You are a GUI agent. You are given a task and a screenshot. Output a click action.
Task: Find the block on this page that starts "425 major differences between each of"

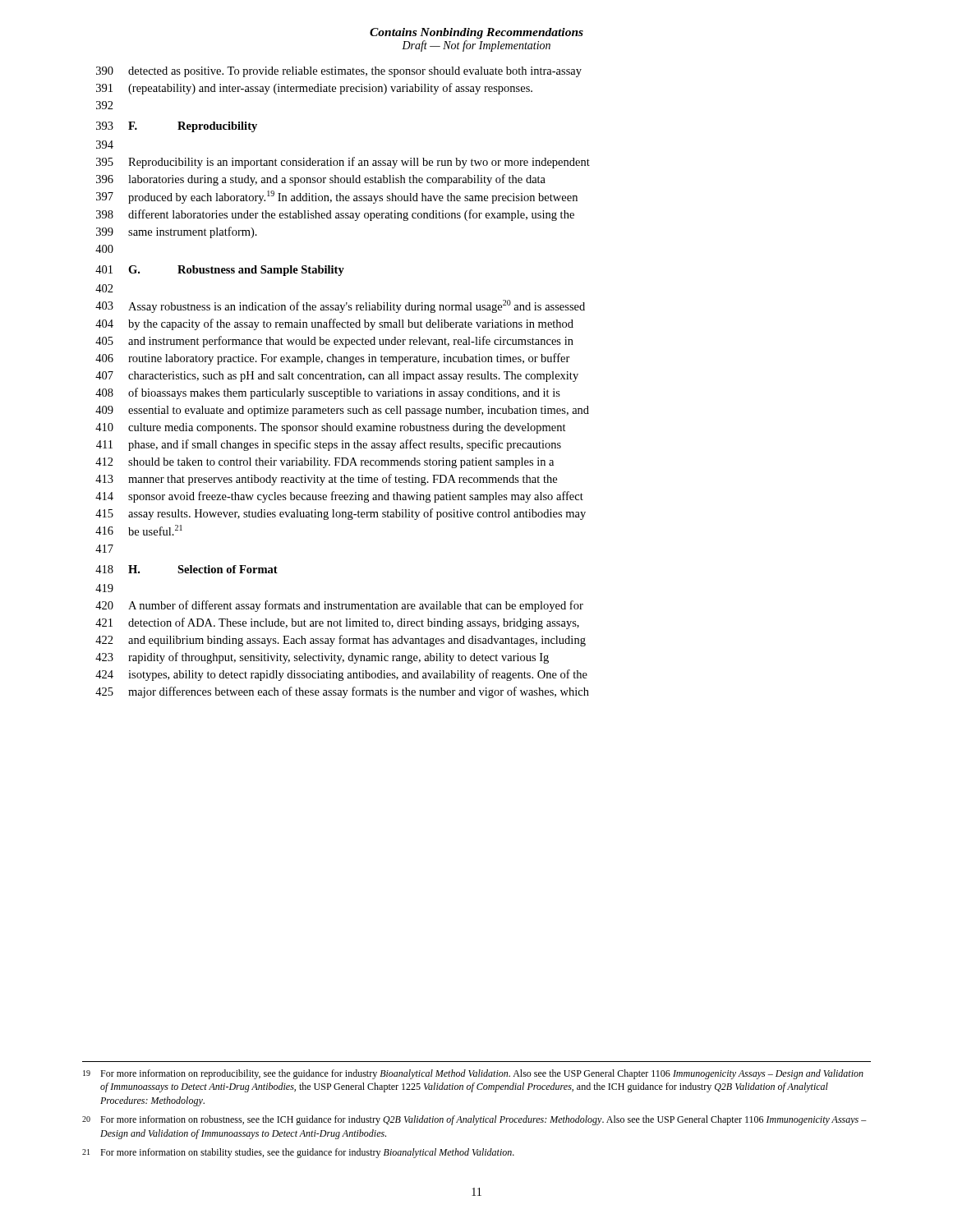coord(476,692)
